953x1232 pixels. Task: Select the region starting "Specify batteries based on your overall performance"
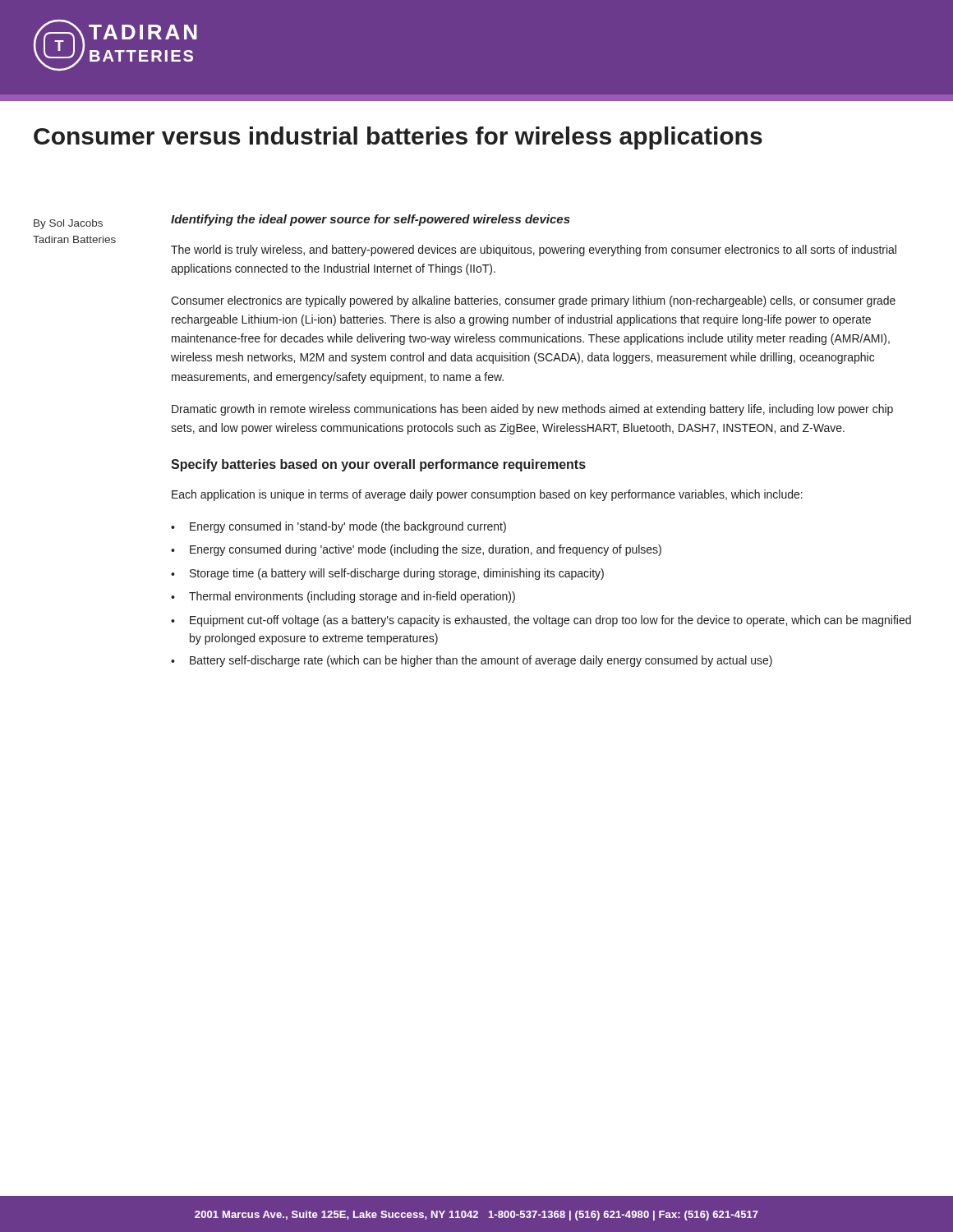click(545, 465)
